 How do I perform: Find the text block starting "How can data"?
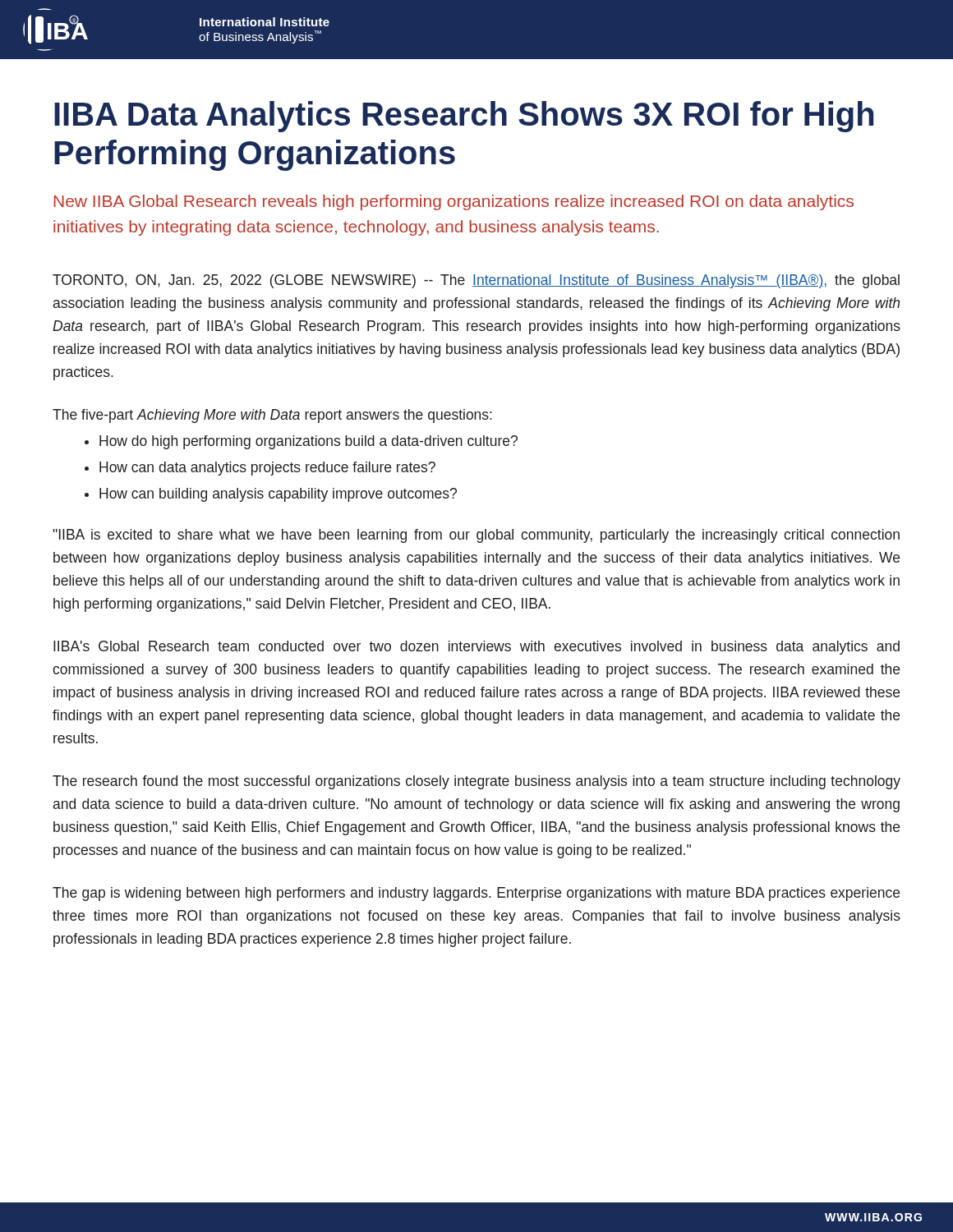click(267, 467)
